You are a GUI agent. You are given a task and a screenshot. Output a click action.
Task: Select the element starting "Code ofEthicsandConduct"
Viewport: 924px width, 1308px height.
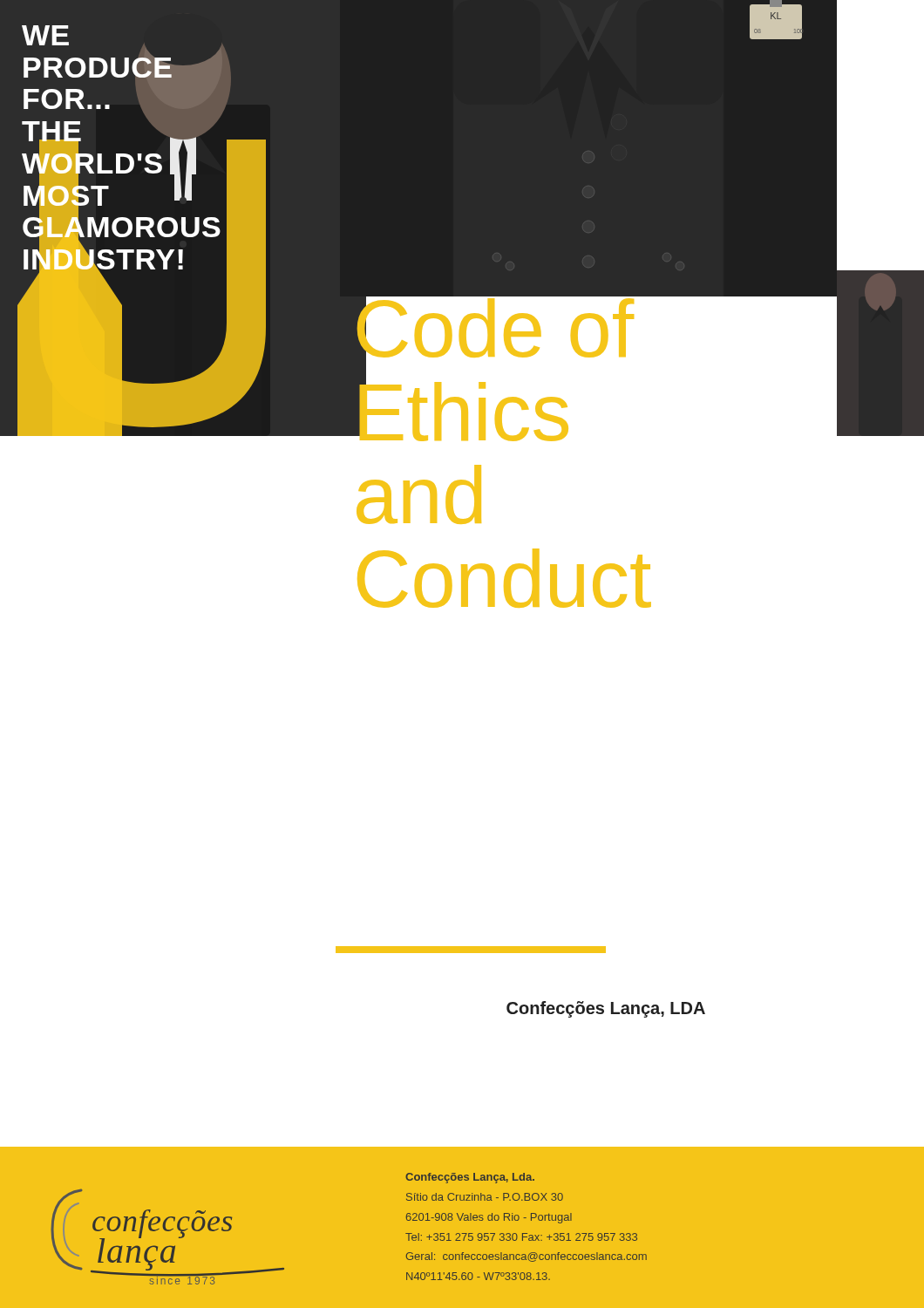click(x=593, y=455)
